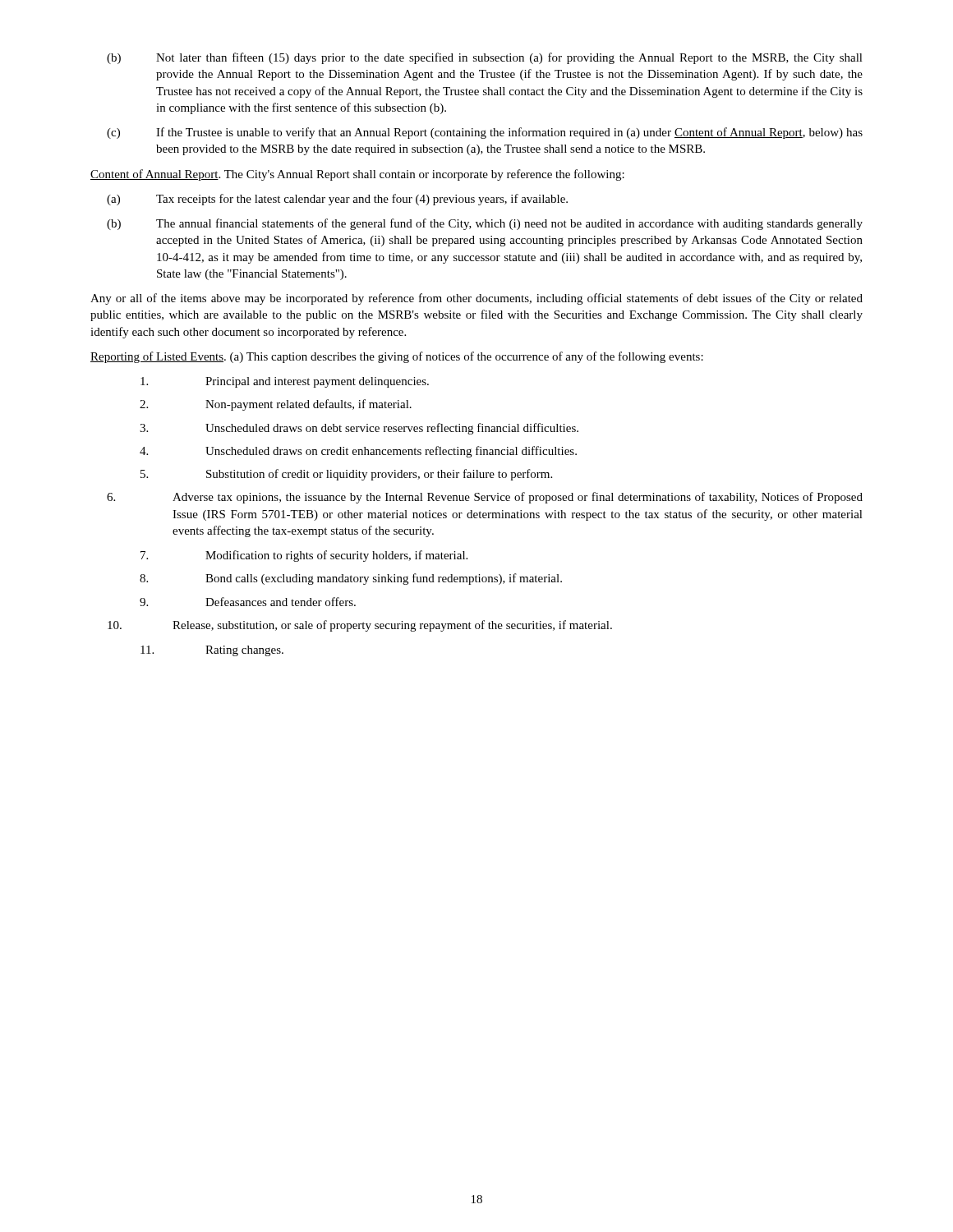Where is the passage that starts "(a) Tax receipts"?
953x1232 pixels.
476,199
